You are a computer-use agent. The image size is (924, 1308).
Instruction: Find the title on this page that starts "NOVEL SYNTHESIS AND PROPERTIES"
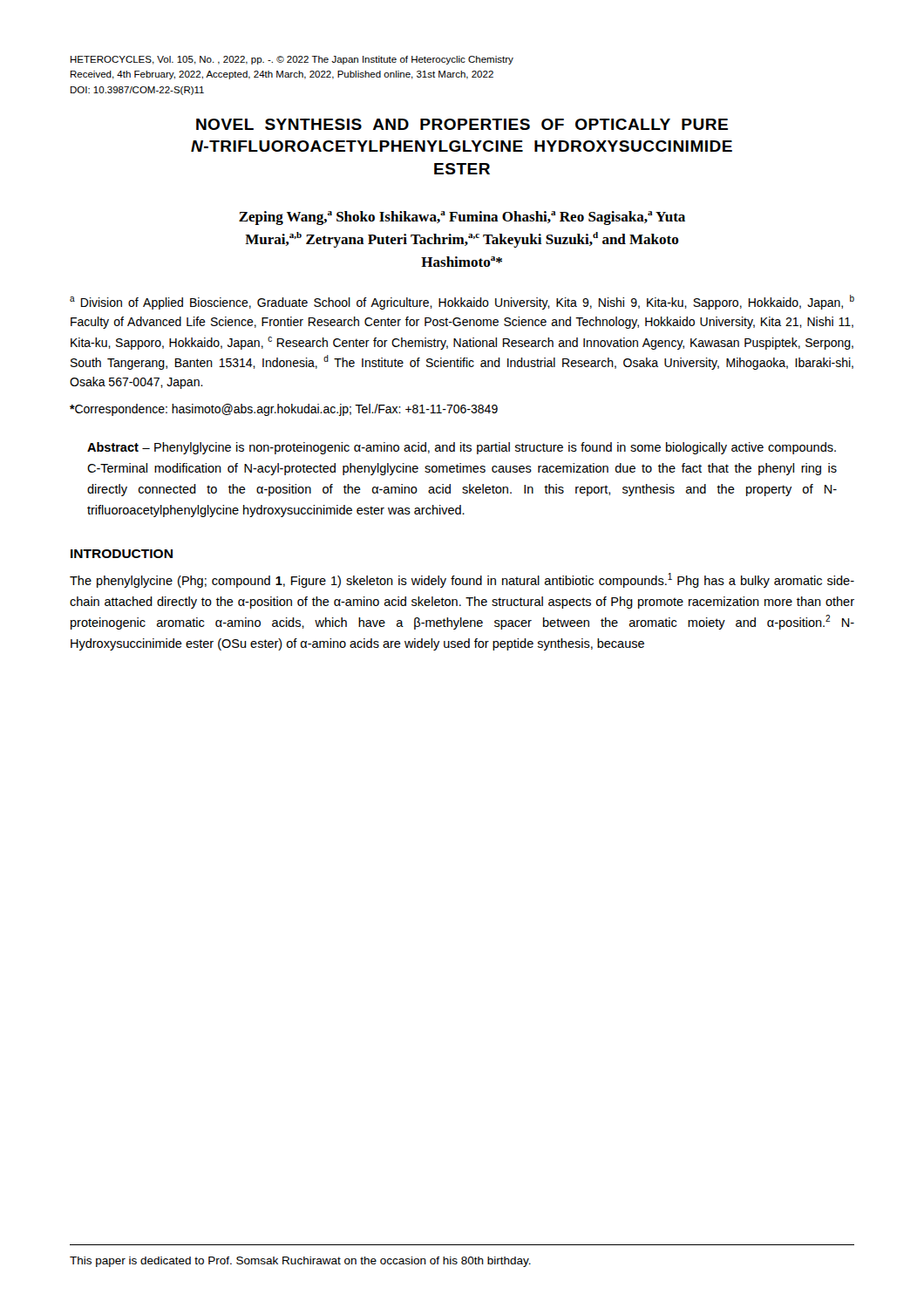[462, 146]
